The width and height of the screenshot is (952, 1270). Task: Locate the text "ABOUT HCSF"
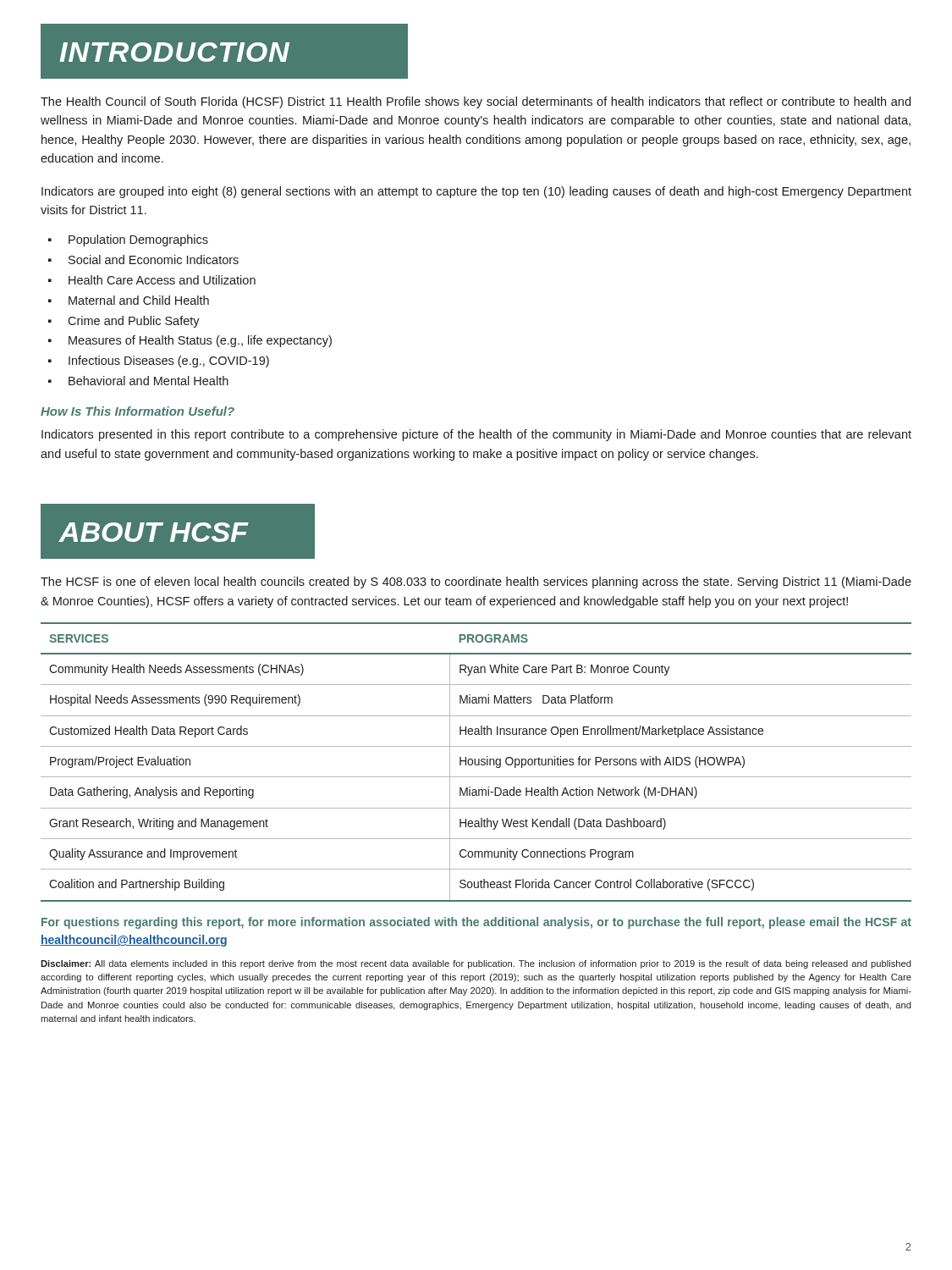click(x=178, y=531)
